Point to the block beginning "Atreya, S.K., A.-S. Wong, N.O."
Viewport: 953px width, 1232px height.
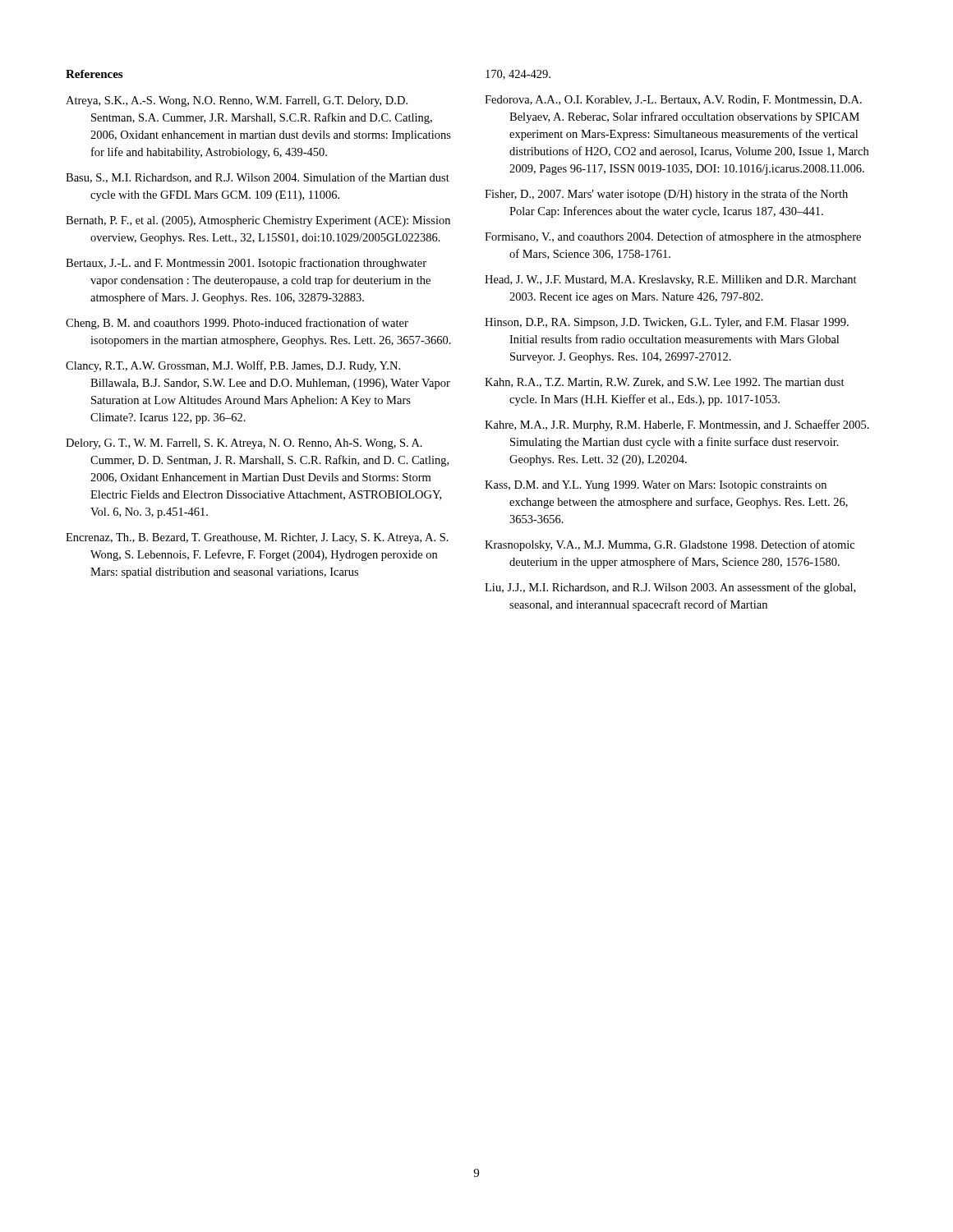click(258, 126)
